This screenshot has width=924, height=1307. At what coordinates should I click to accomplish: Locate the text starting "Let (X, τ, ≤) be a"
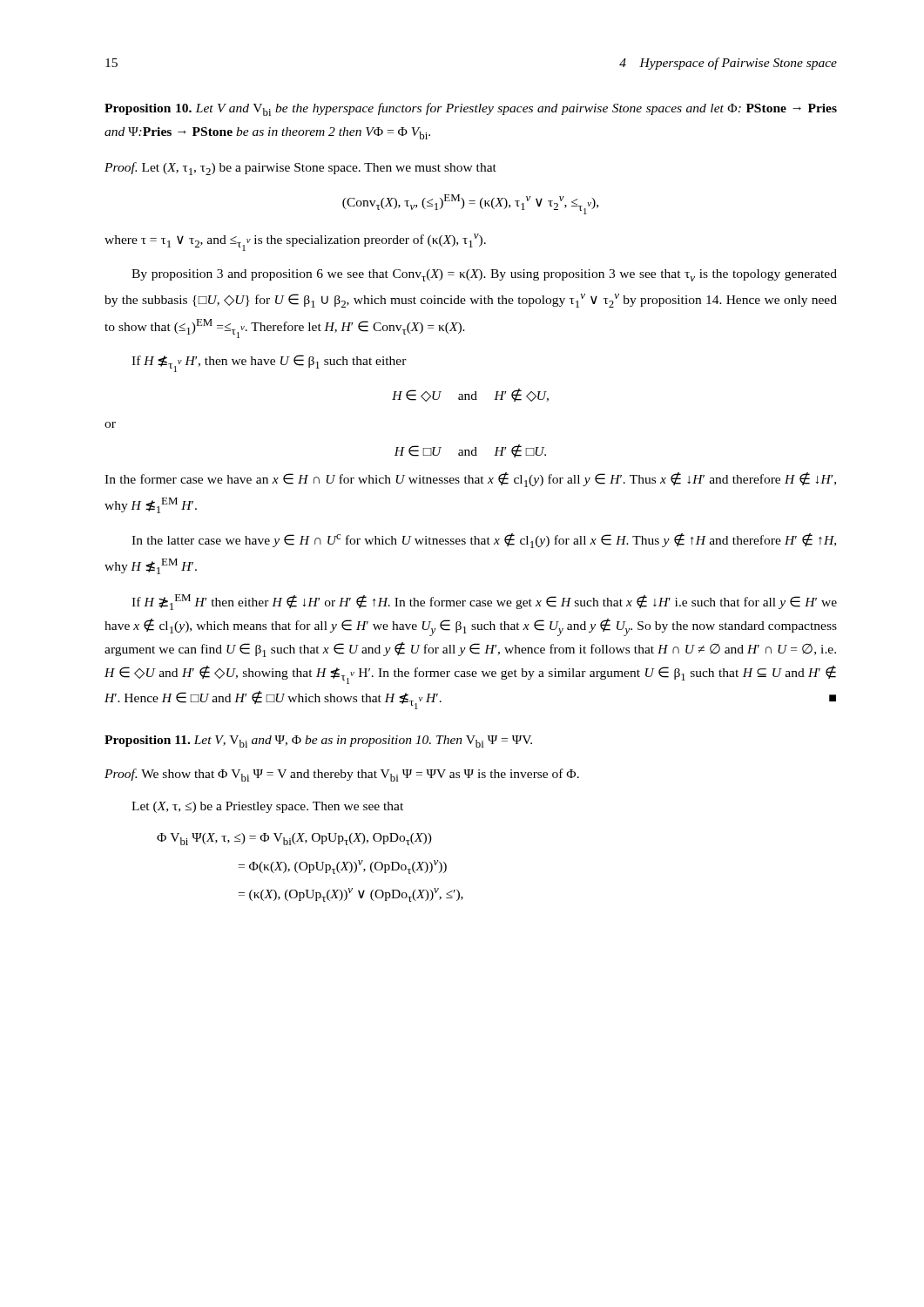tap(267, 805)
